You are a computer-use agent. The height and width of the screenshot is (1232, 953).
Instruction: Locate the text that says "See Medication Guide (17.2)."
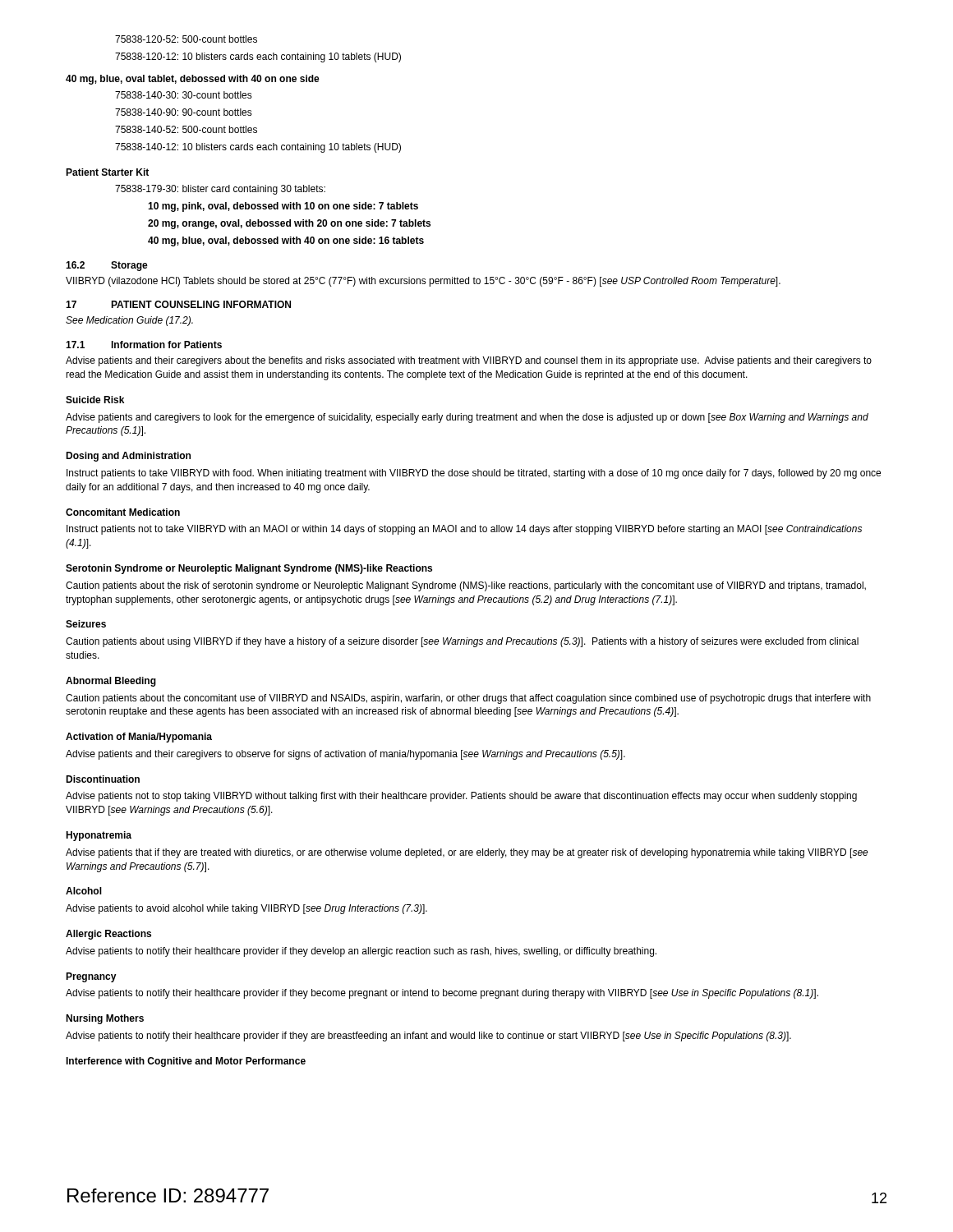pyautogui.click(x=129, y=321)
